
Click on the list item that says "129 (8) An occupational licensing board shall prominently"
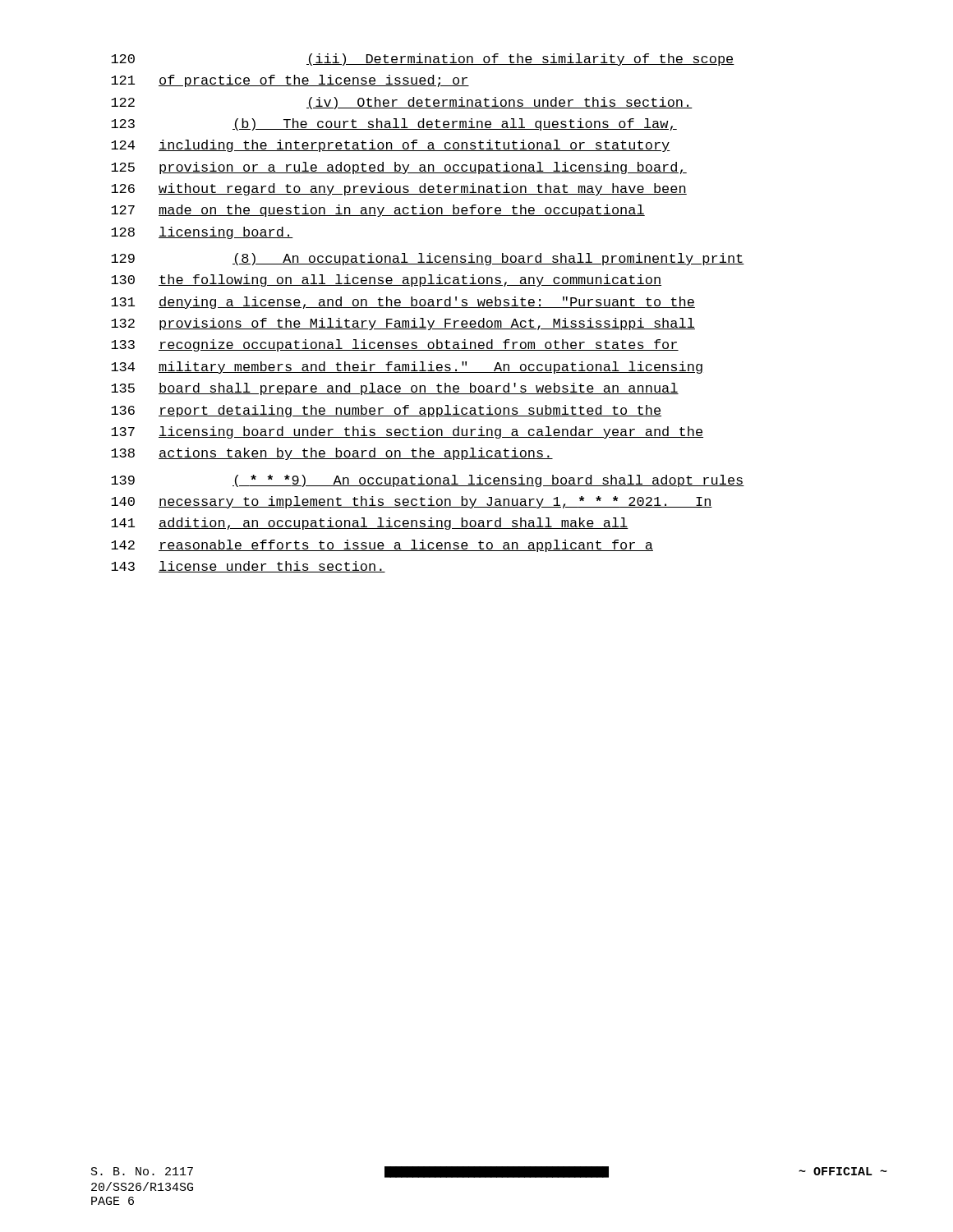point(489,260)
